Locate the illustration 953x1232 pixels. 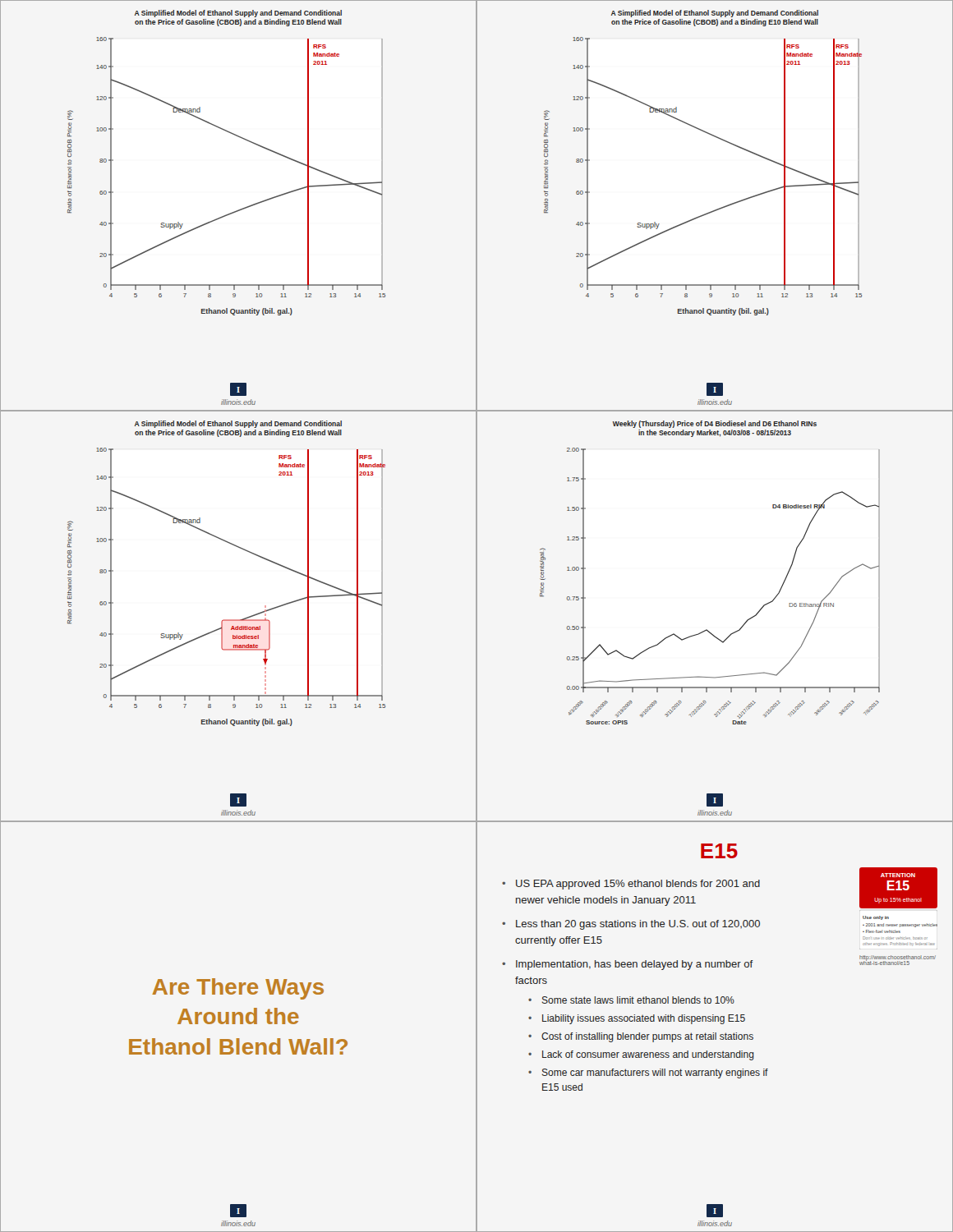(x=898, y=917)
